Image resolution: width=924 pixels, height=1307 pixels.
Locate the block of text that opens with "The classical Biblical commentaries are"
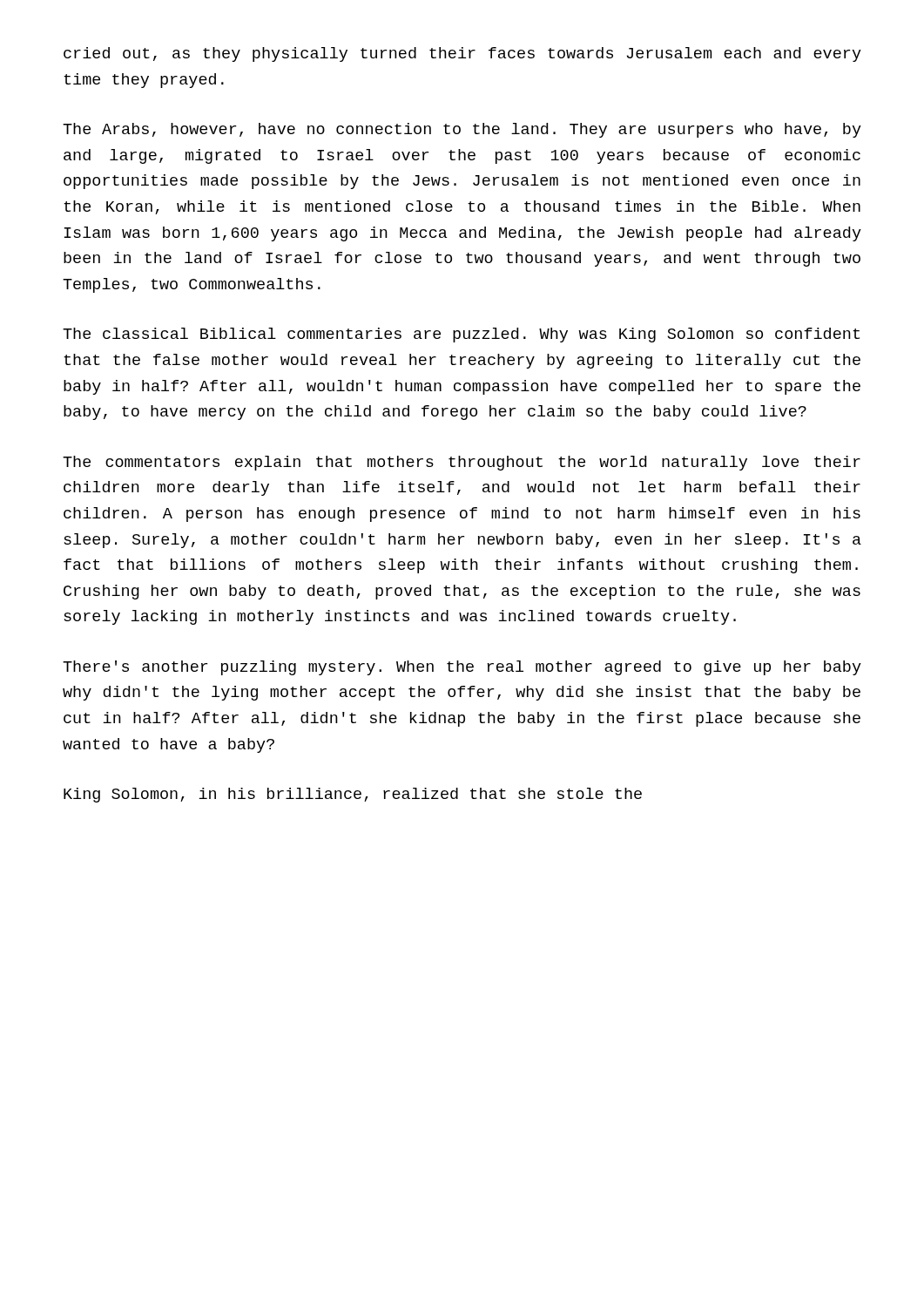[x=462, y=374]
